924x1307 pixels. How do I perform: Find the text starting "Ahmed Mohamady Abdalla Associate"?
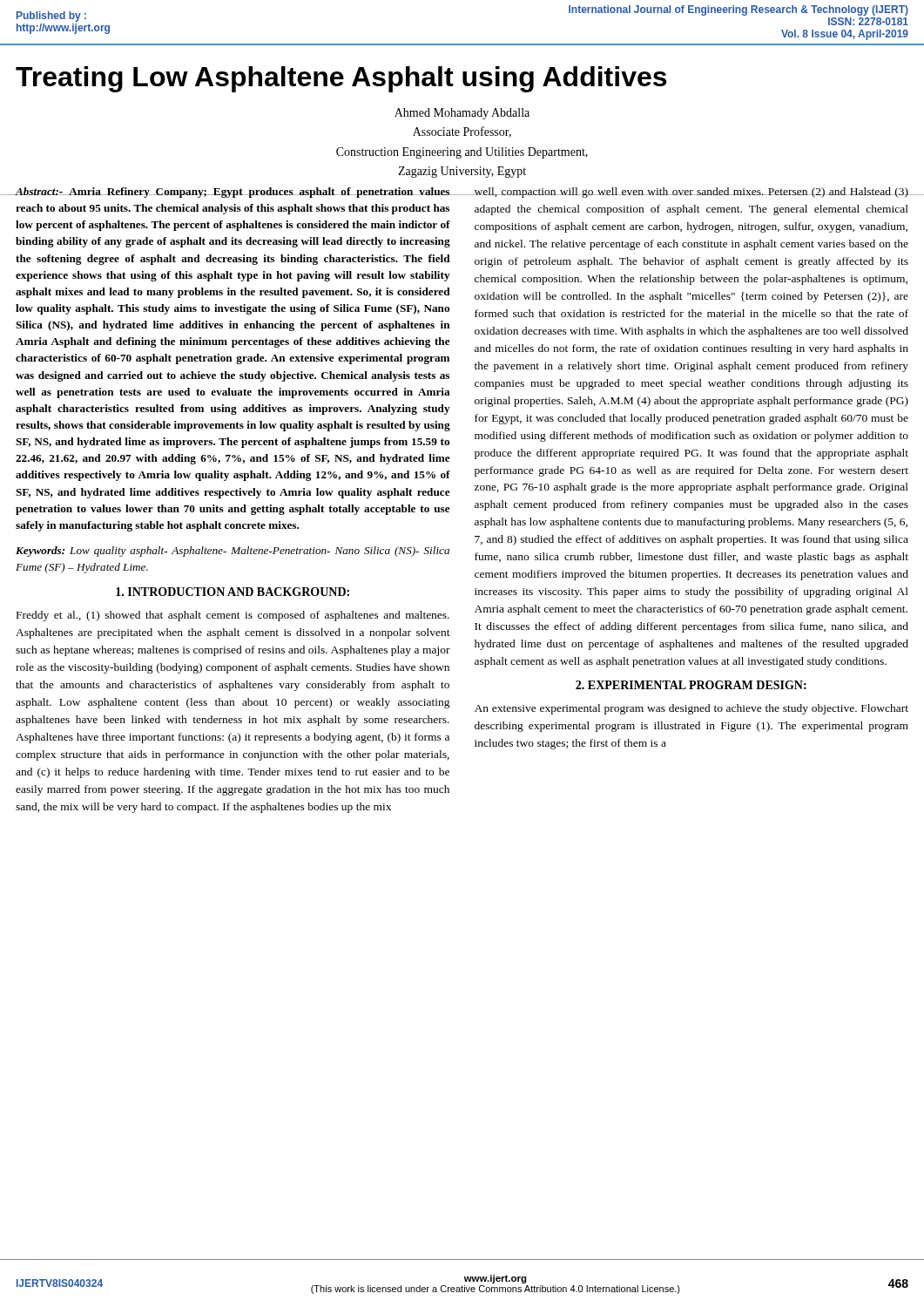click(x=462, y=142)
